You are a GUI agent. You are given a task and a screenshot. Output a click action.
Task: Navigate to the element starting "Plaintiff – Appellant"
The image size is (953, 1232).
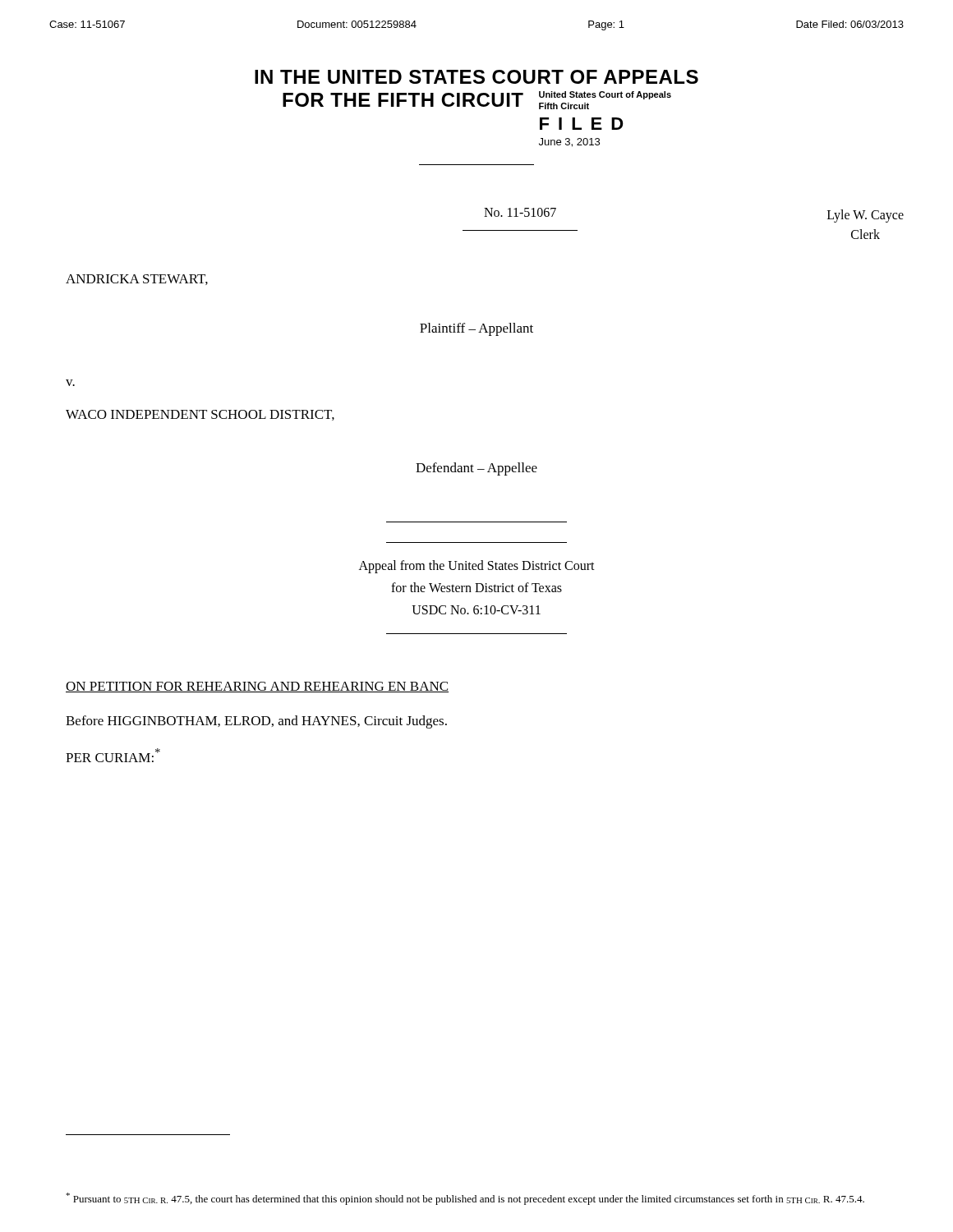pos(476,328)
